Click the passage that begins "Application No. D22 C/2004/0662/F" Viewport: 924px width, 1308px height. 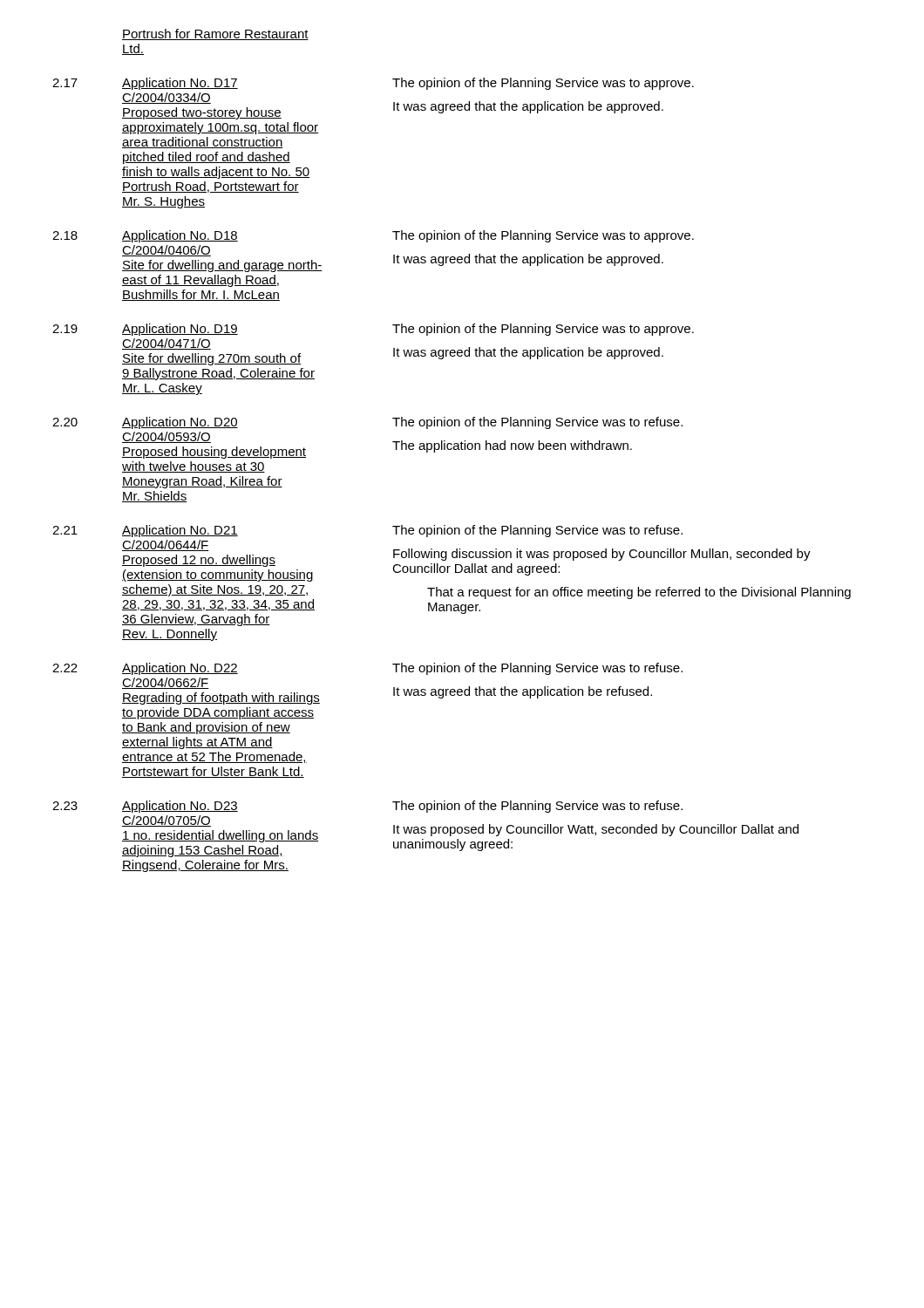click(221, 719)
